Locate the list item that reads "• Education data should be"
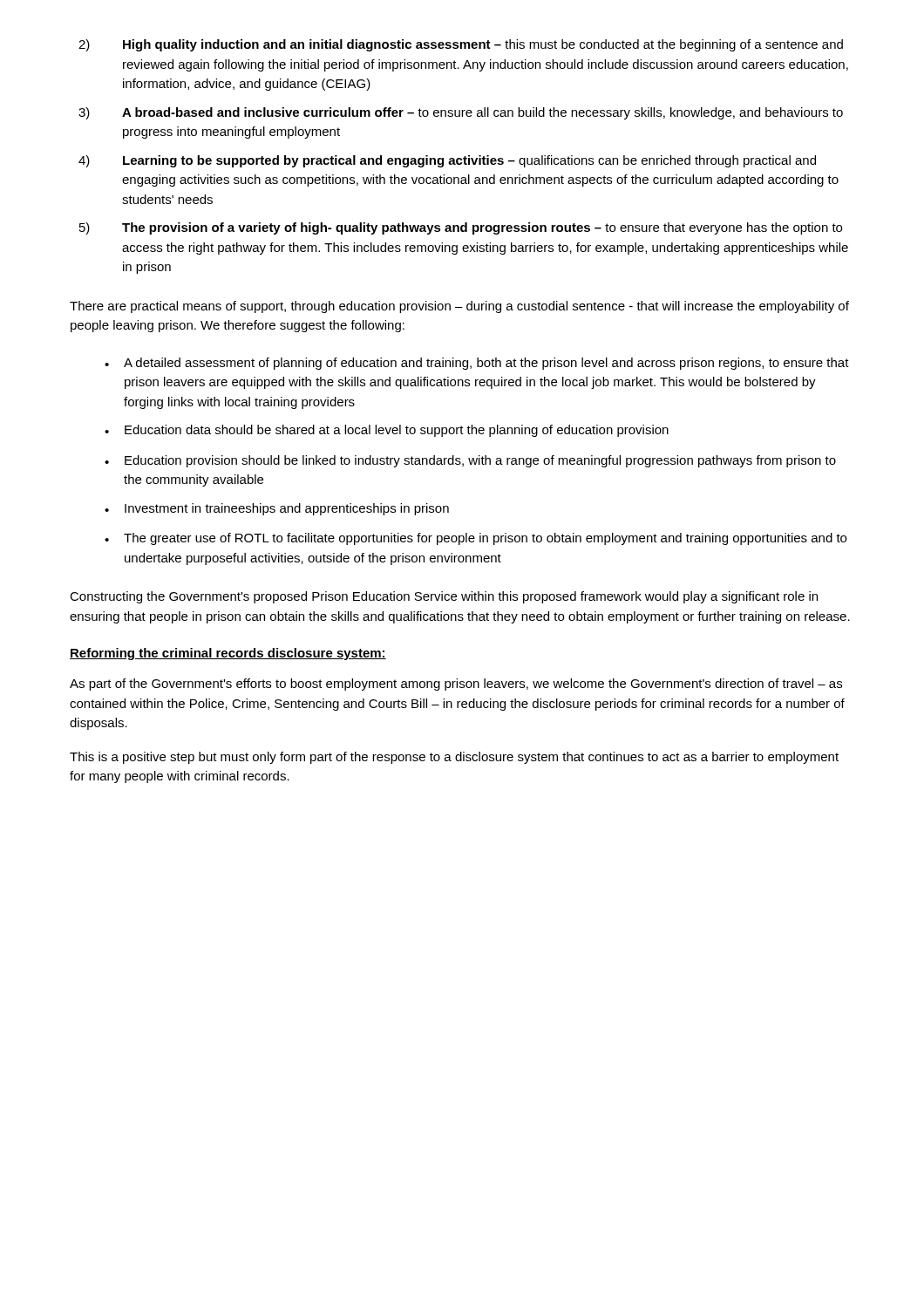The width and height of the screenshot is (924, 1308). [387, 431]
